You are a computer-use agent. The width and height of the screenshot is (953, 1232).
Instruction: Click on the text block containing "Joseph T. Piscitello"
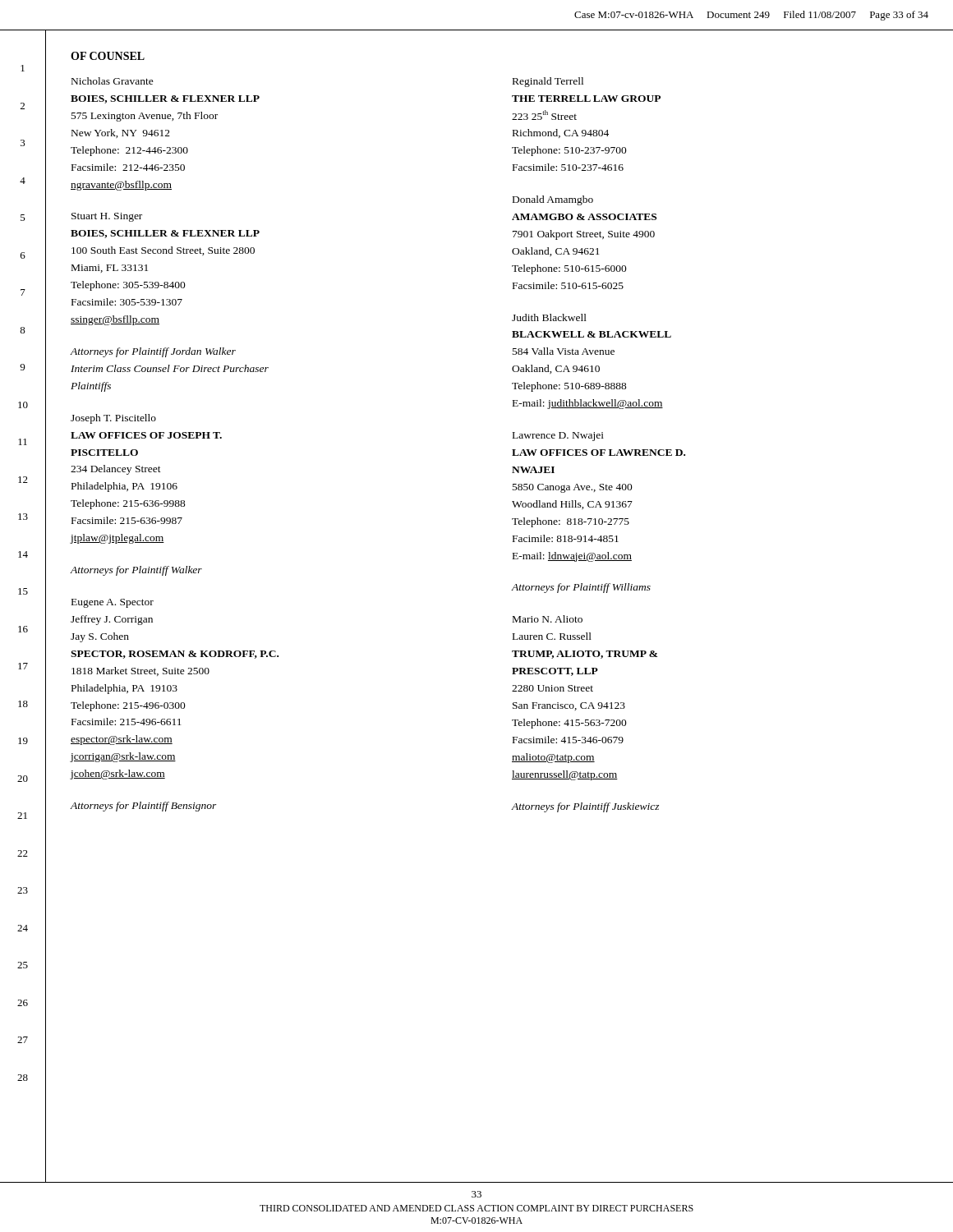pyautogui.click(x=146, y=478)
